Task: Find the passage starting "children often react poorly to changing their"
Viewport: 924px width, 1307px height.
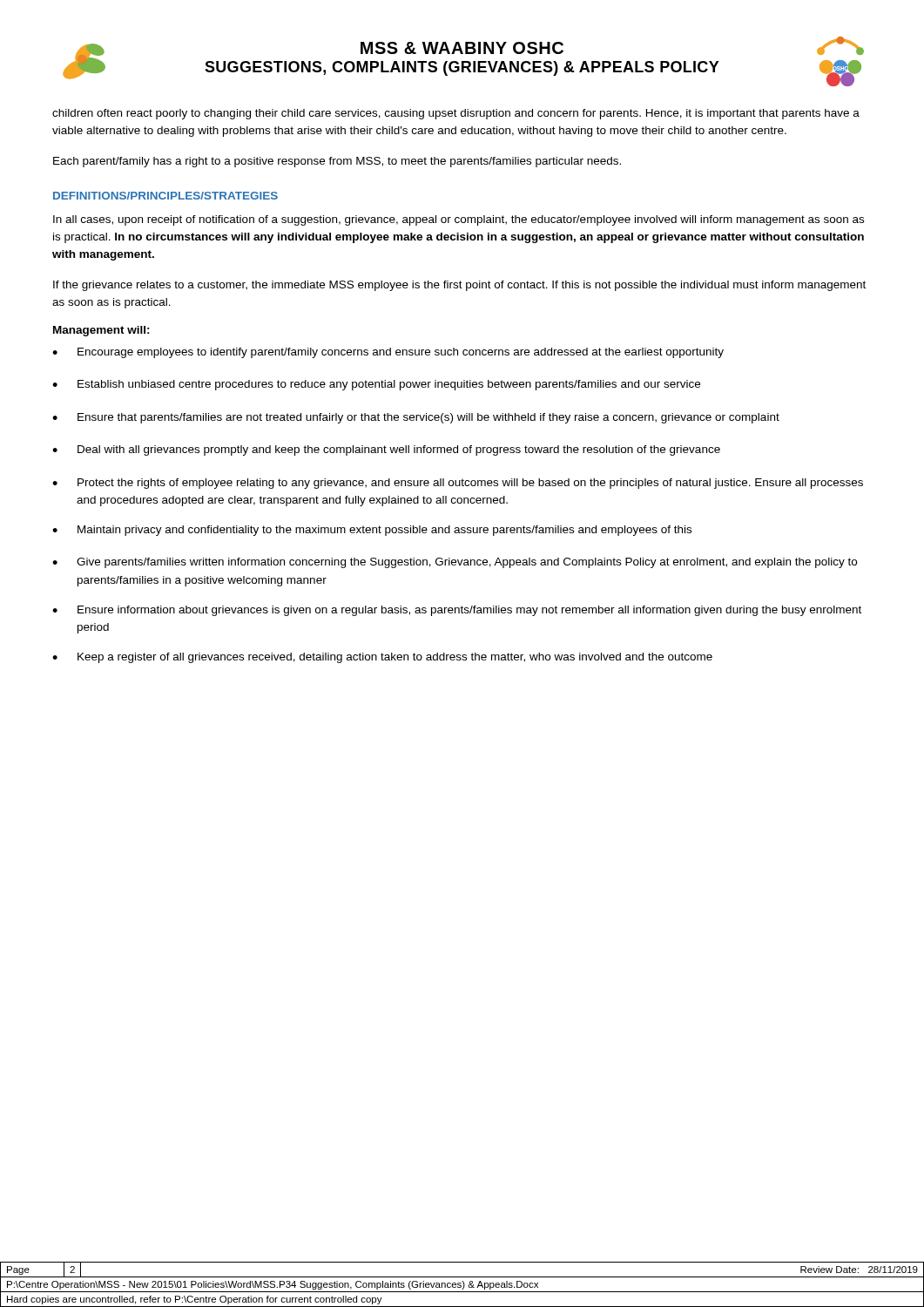Action: [456, 122]
